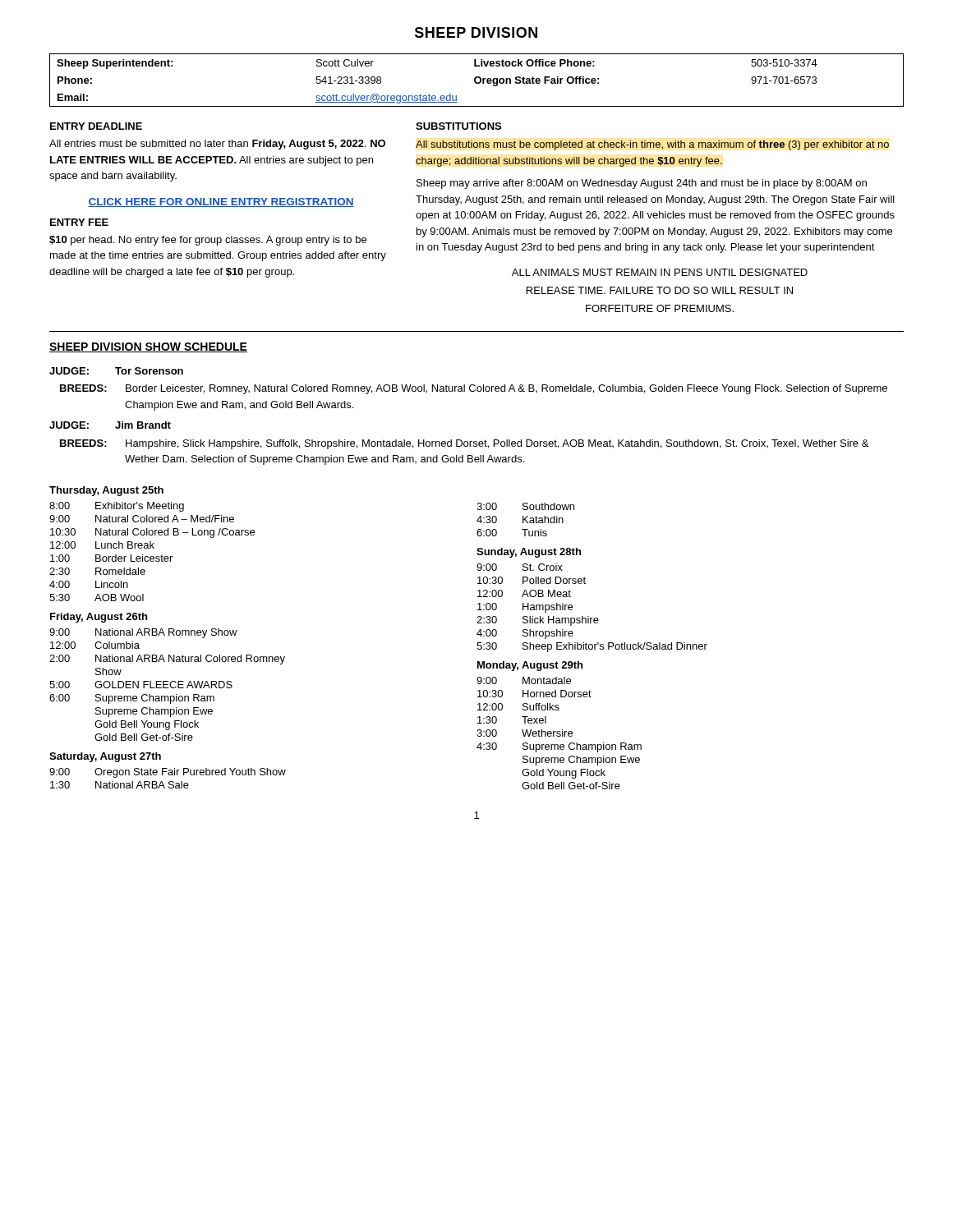Select the passage starting "Thursday, August 25th"
The image size is (953, 1232).
click(x=107, y=490)
